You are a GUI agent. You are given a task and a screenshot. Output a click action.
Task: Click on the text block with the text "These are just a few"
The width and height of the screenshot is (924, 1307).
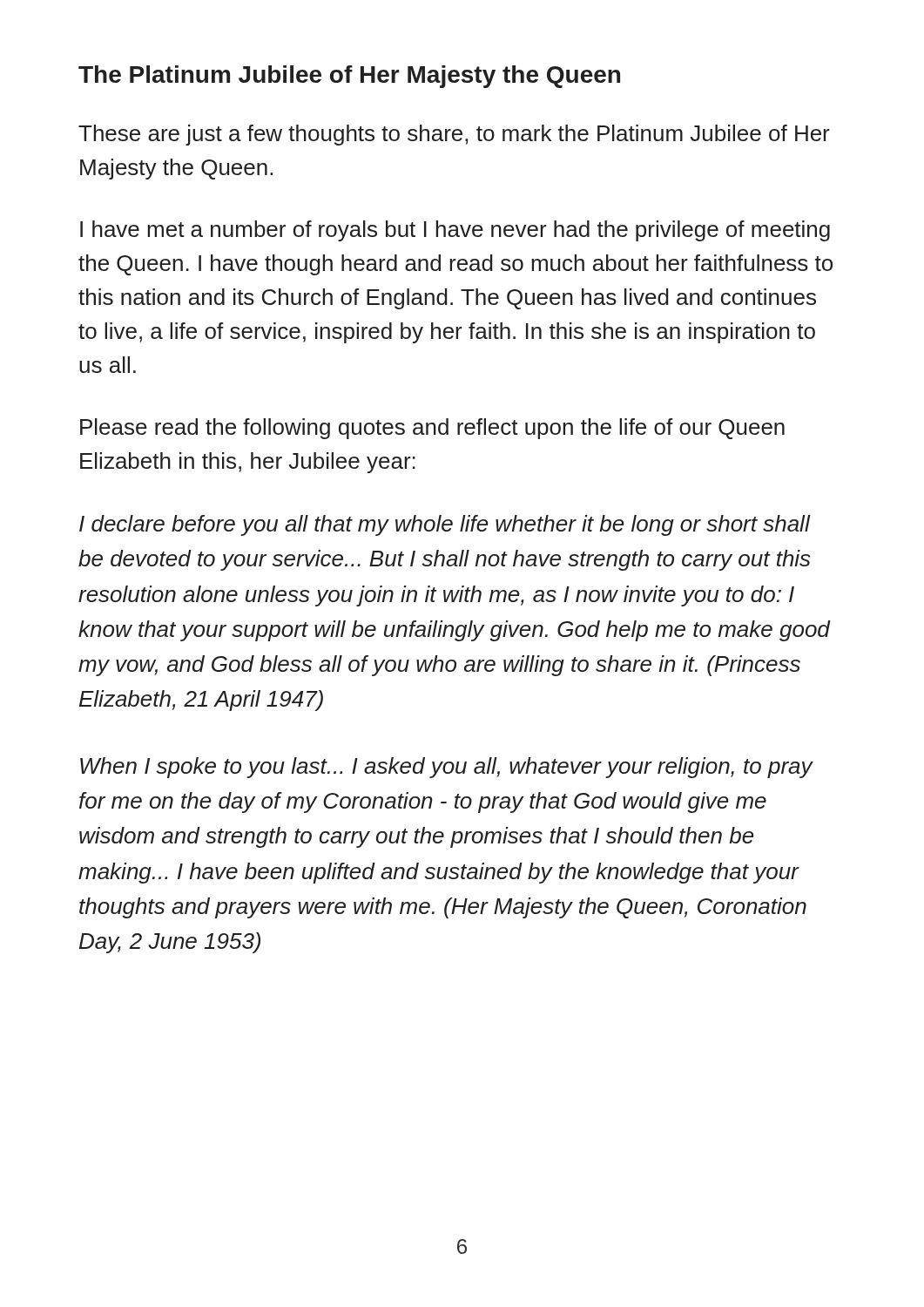pos(454,150)
